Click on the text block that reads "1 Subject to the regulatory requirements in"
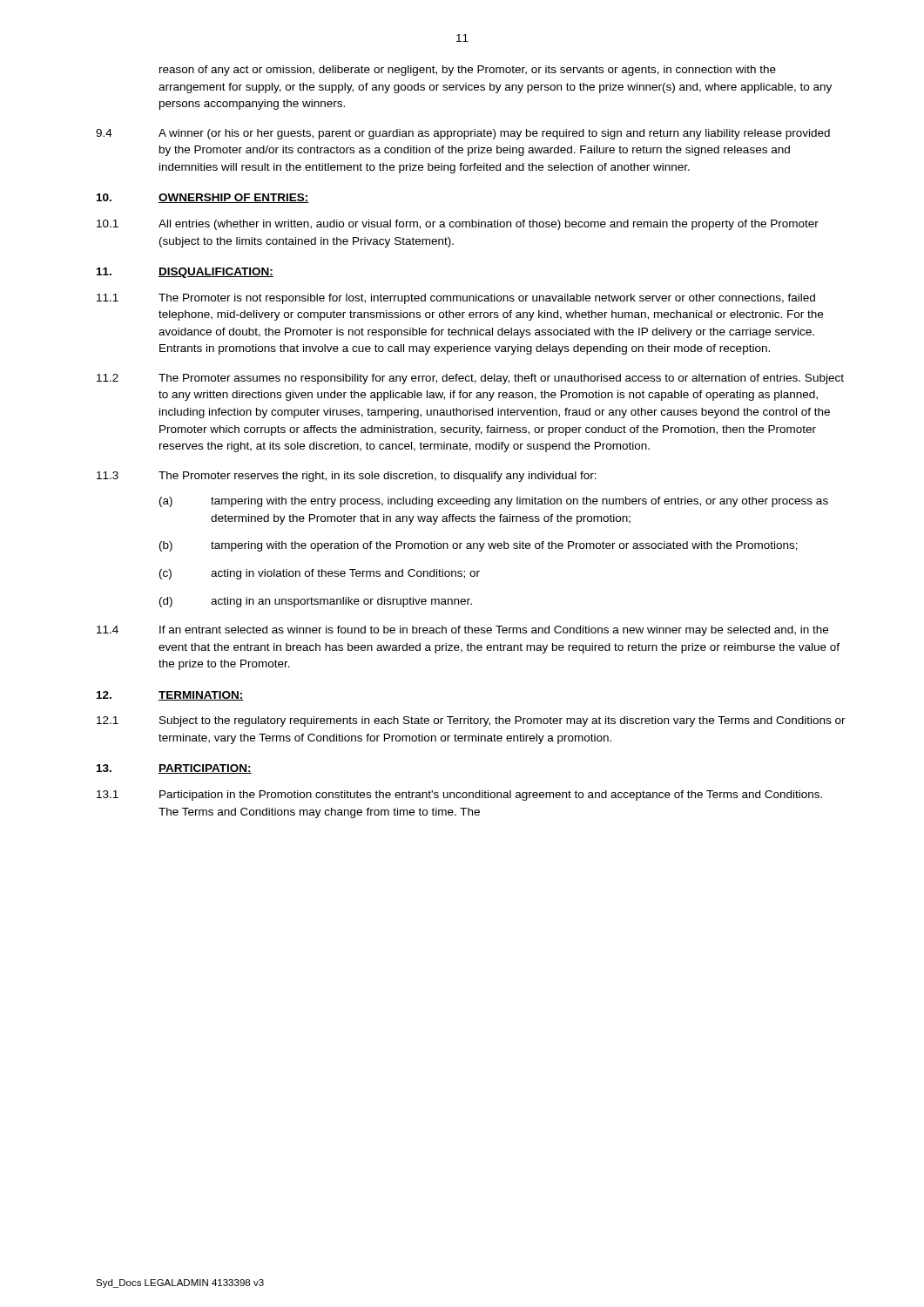Image resolution: width=924 pixels, height=1307 pixels. tap(471, 729)
